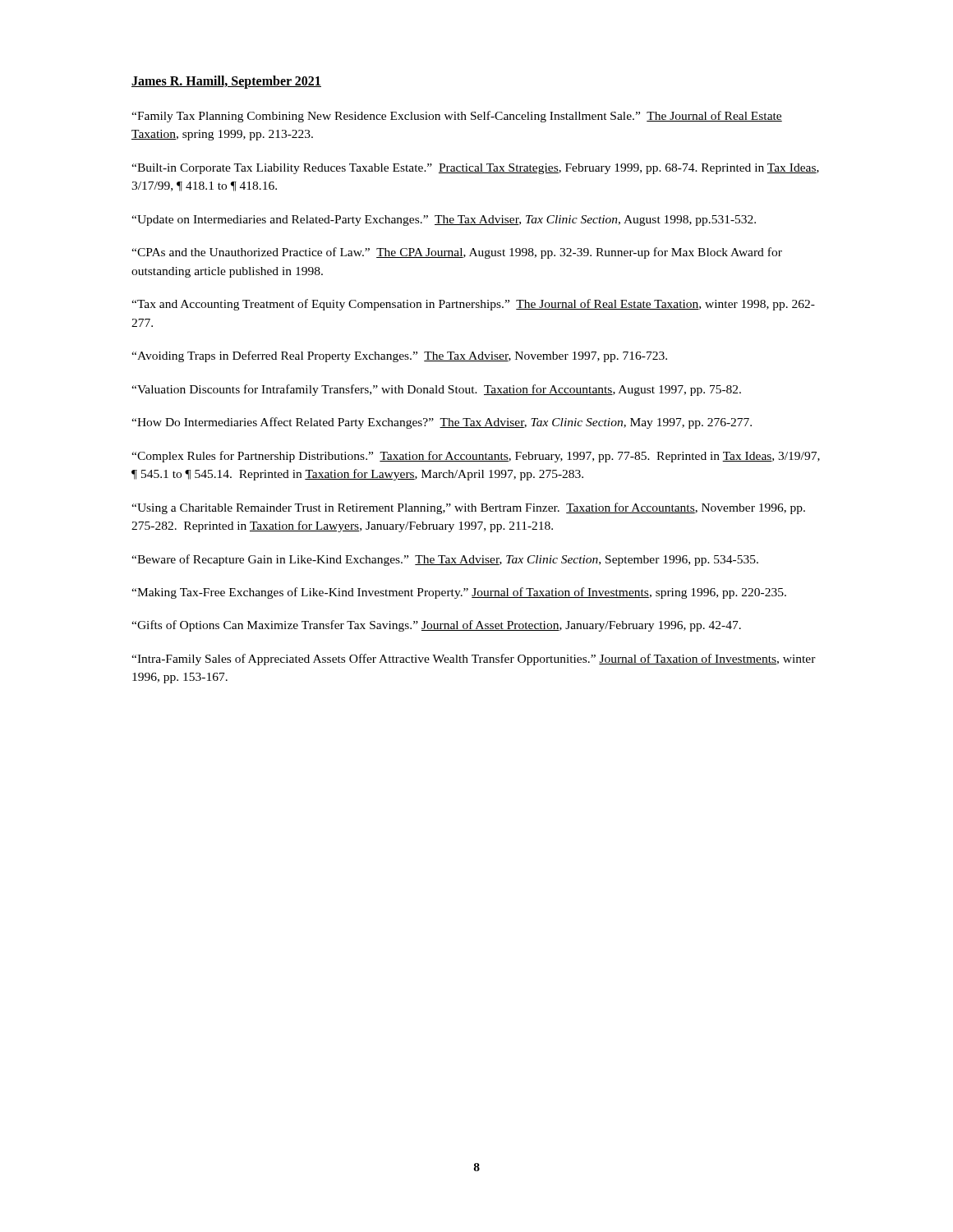This screenshot has height=1232, width=953.
Task: Click the passage that begins "“Using a Charitable Remainder Trust in"
Action: (x=469, y=516)
